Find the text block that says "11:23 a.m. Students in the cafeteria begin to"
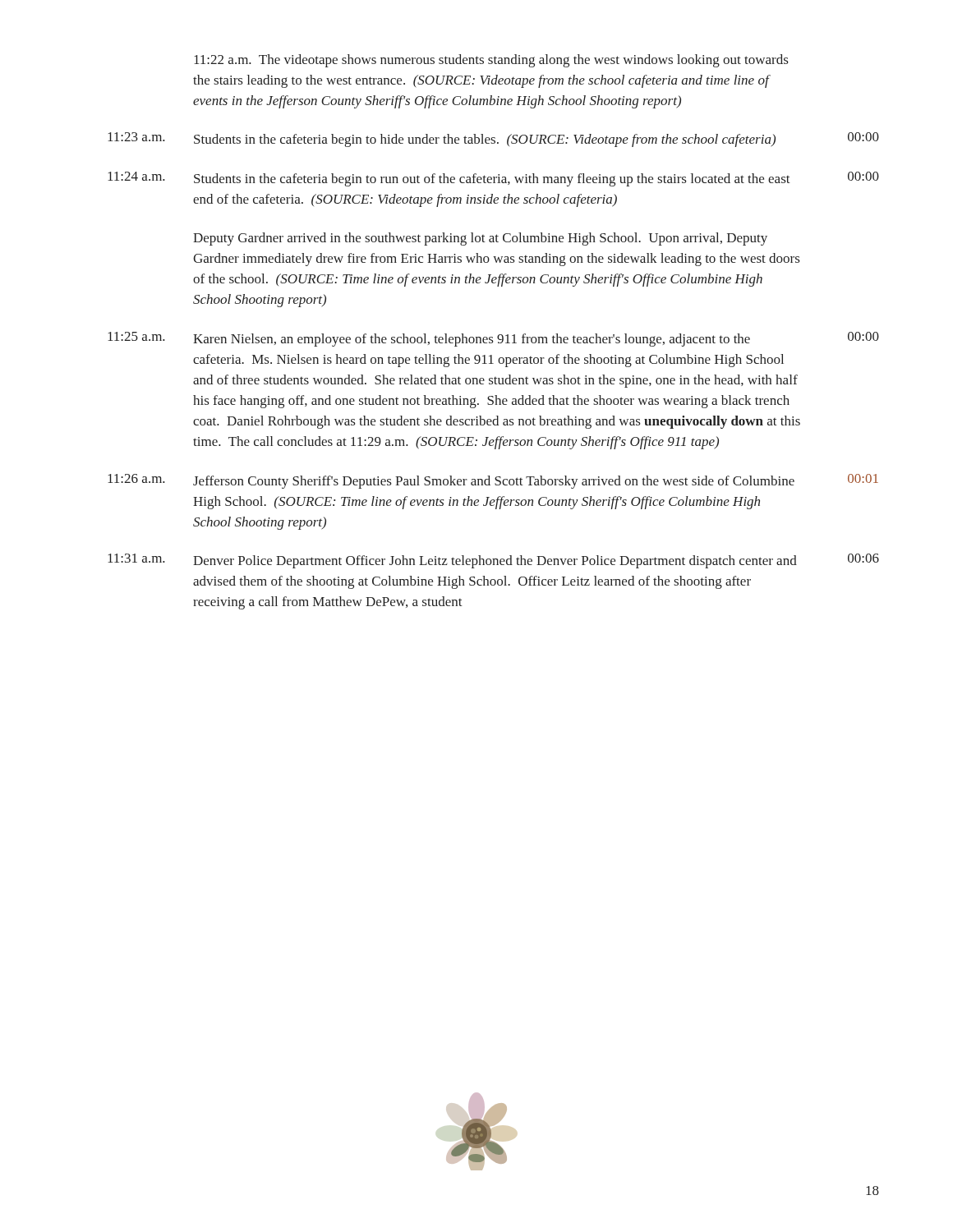Screen dimensions: 1232x953 coord(493,140)
